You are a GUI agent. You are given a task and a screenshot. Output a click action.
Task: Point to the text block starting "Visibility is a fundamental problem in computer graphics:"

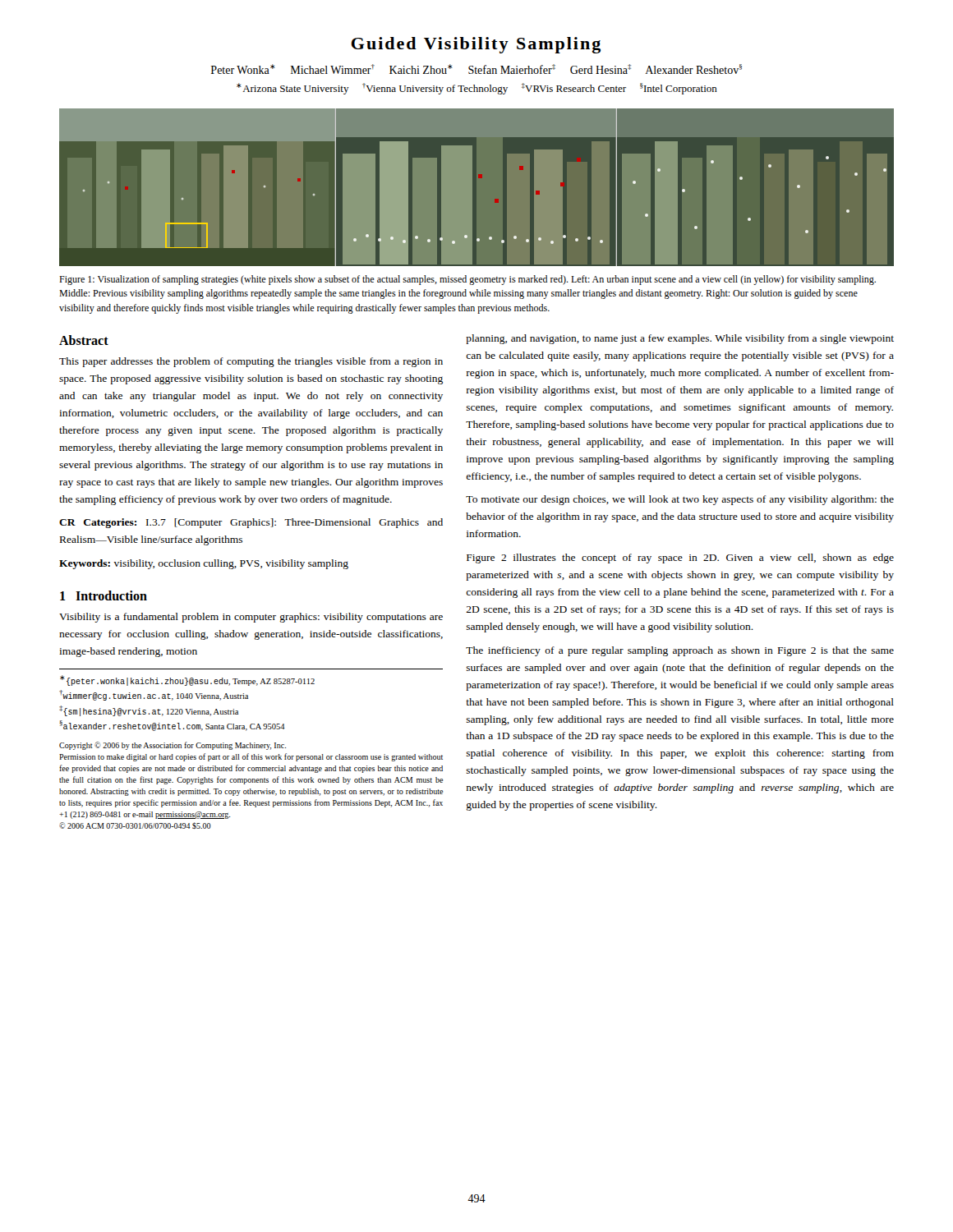click(x=251, y=635)
